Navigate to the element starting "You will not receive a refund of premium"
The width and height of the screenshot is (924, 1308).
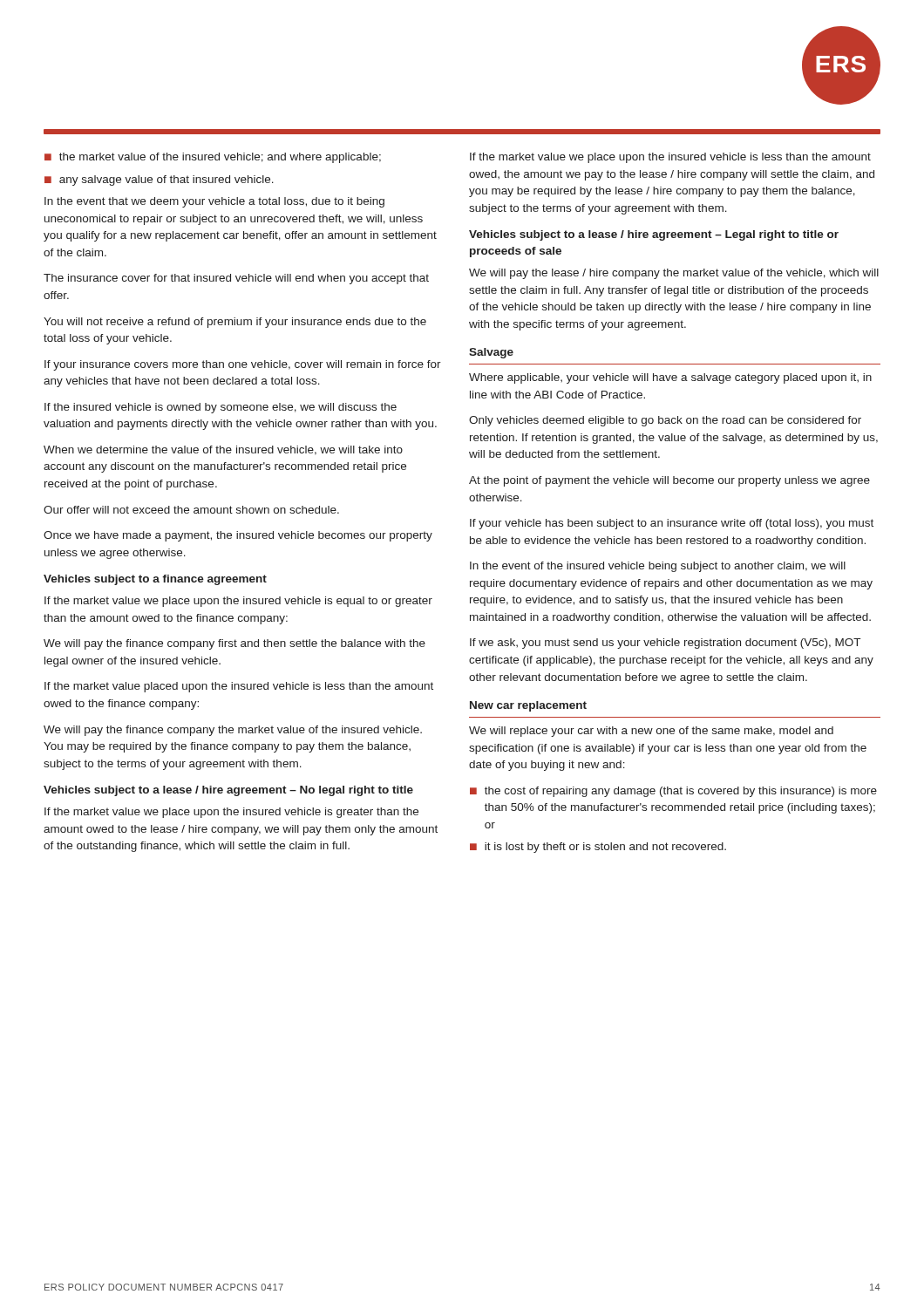[244, 330]
